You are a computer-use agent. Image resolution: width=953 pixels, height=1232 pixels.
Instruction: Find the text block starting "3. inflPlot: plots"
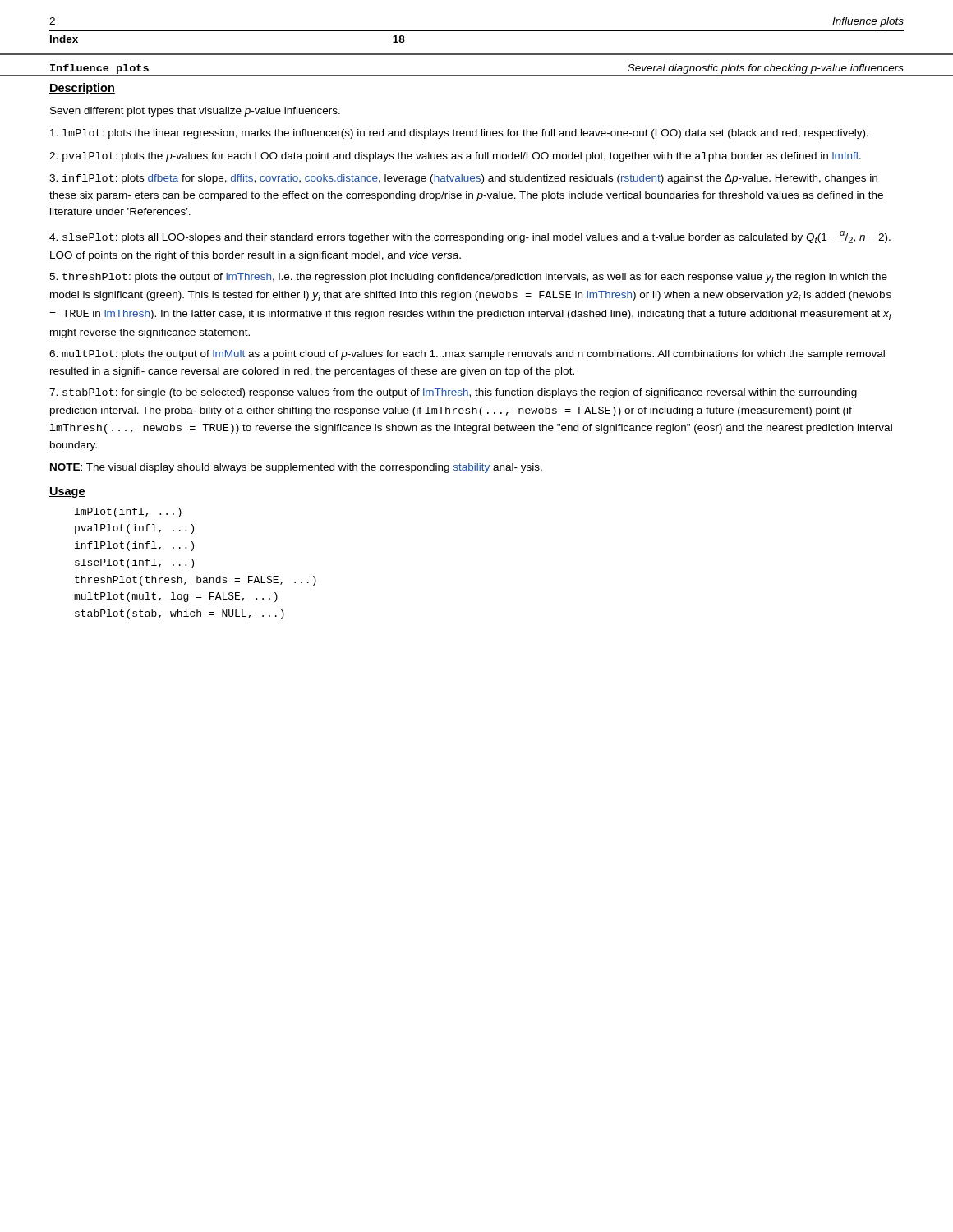tap(466, 195)
